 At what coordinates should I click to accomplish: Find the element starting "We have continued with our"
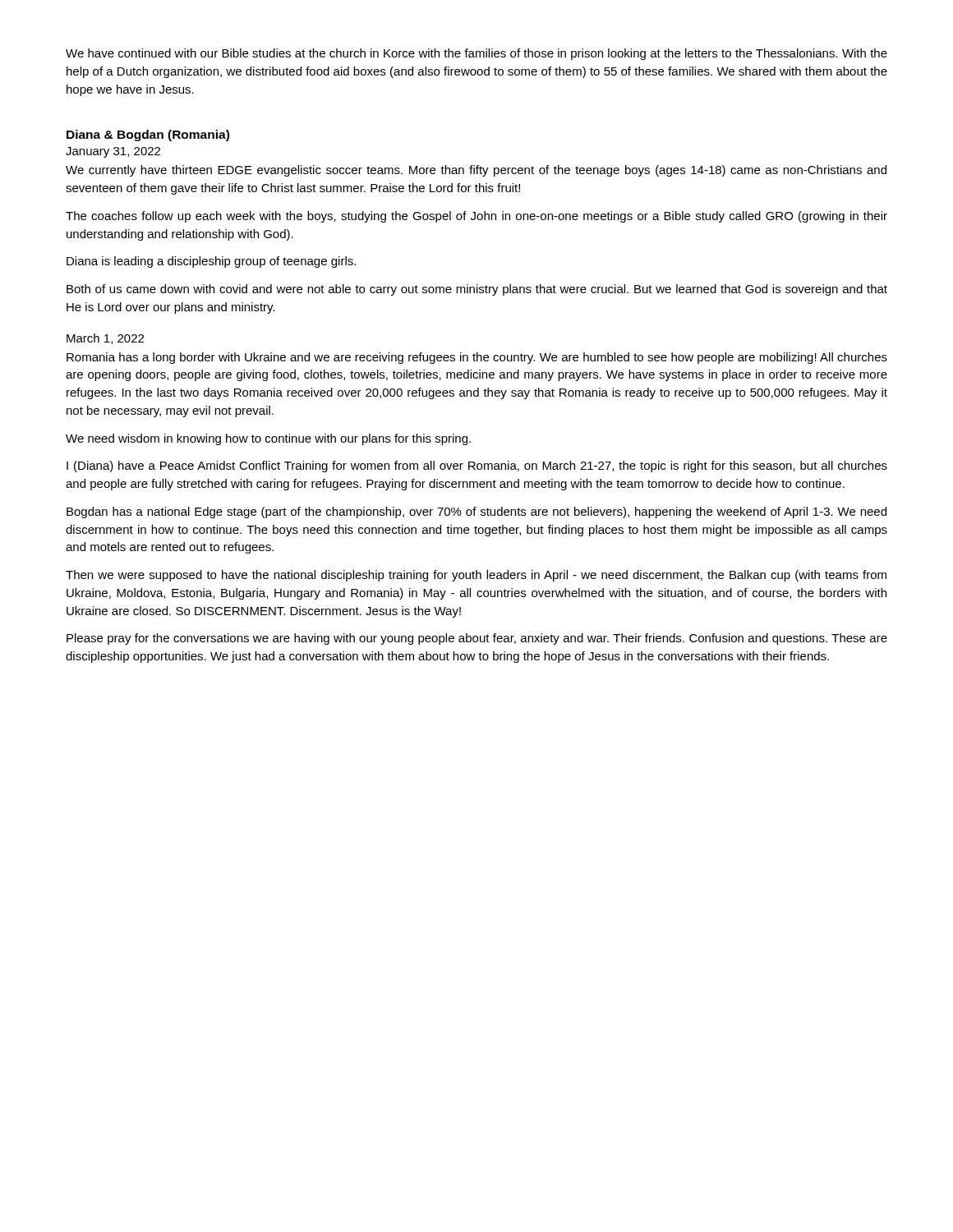pos(476,71)
